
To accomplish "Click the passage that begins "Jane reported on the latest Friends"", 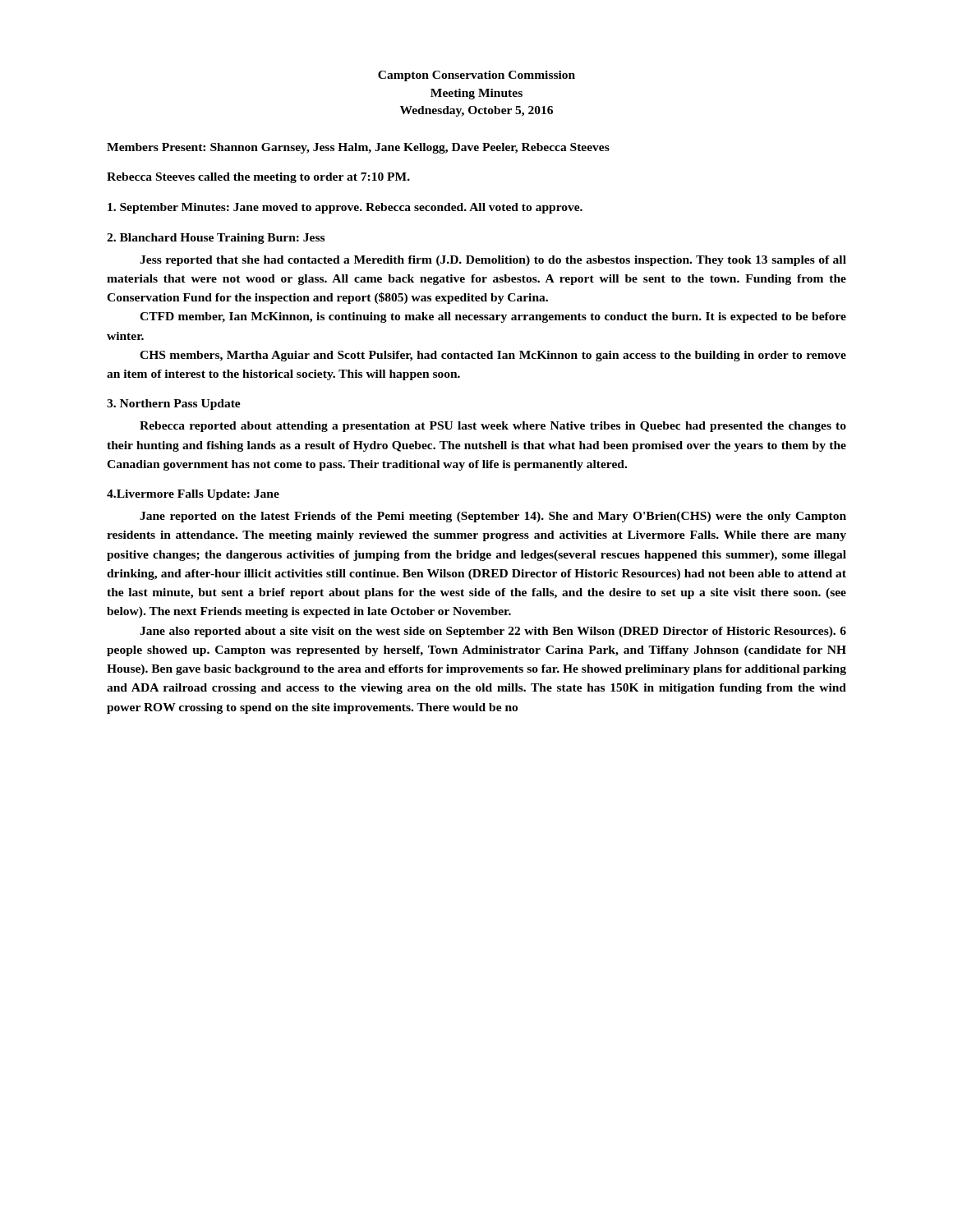I will tap(476, 563).
